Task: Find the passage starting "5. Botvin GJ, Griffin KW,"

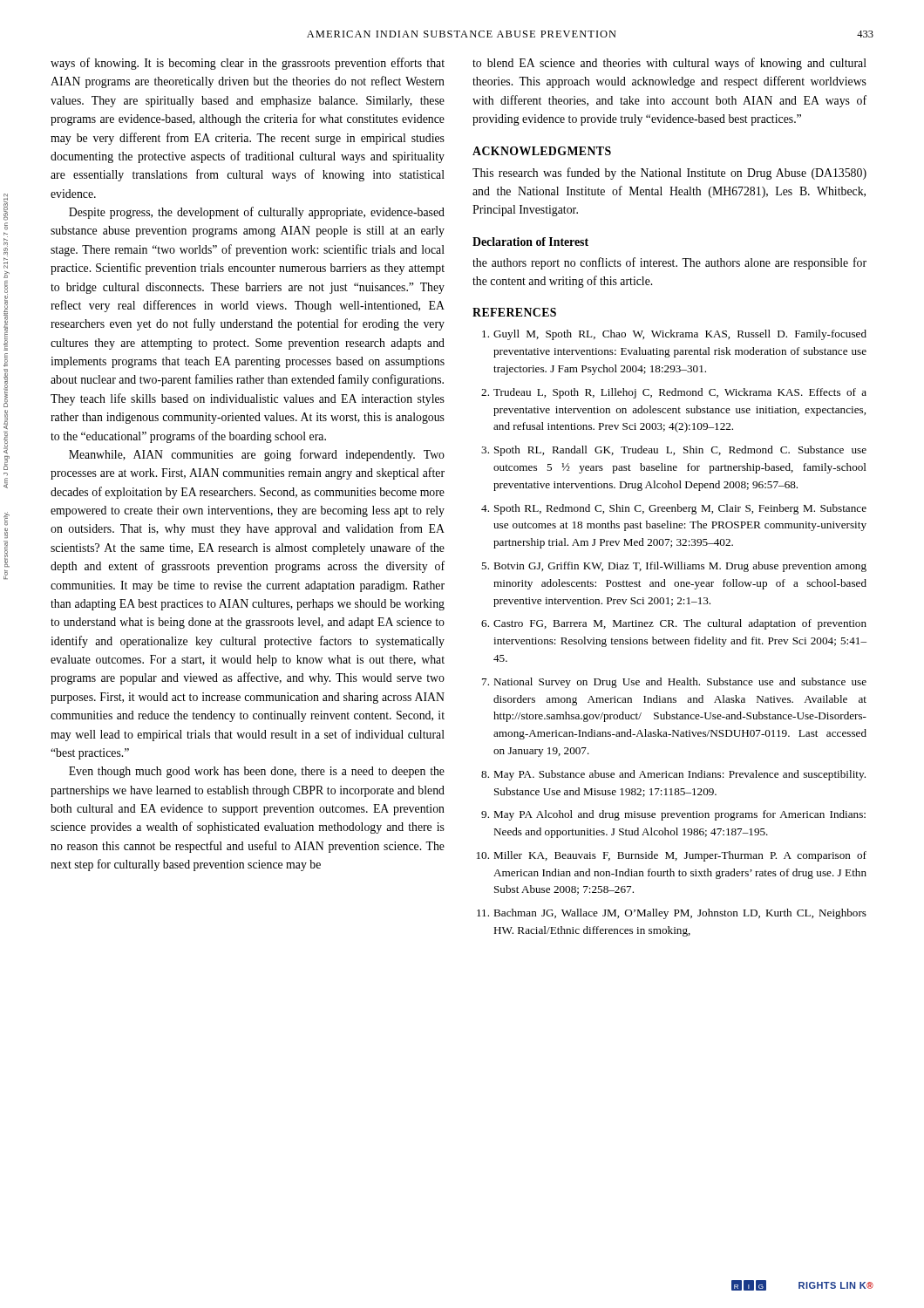Action: 669,583
